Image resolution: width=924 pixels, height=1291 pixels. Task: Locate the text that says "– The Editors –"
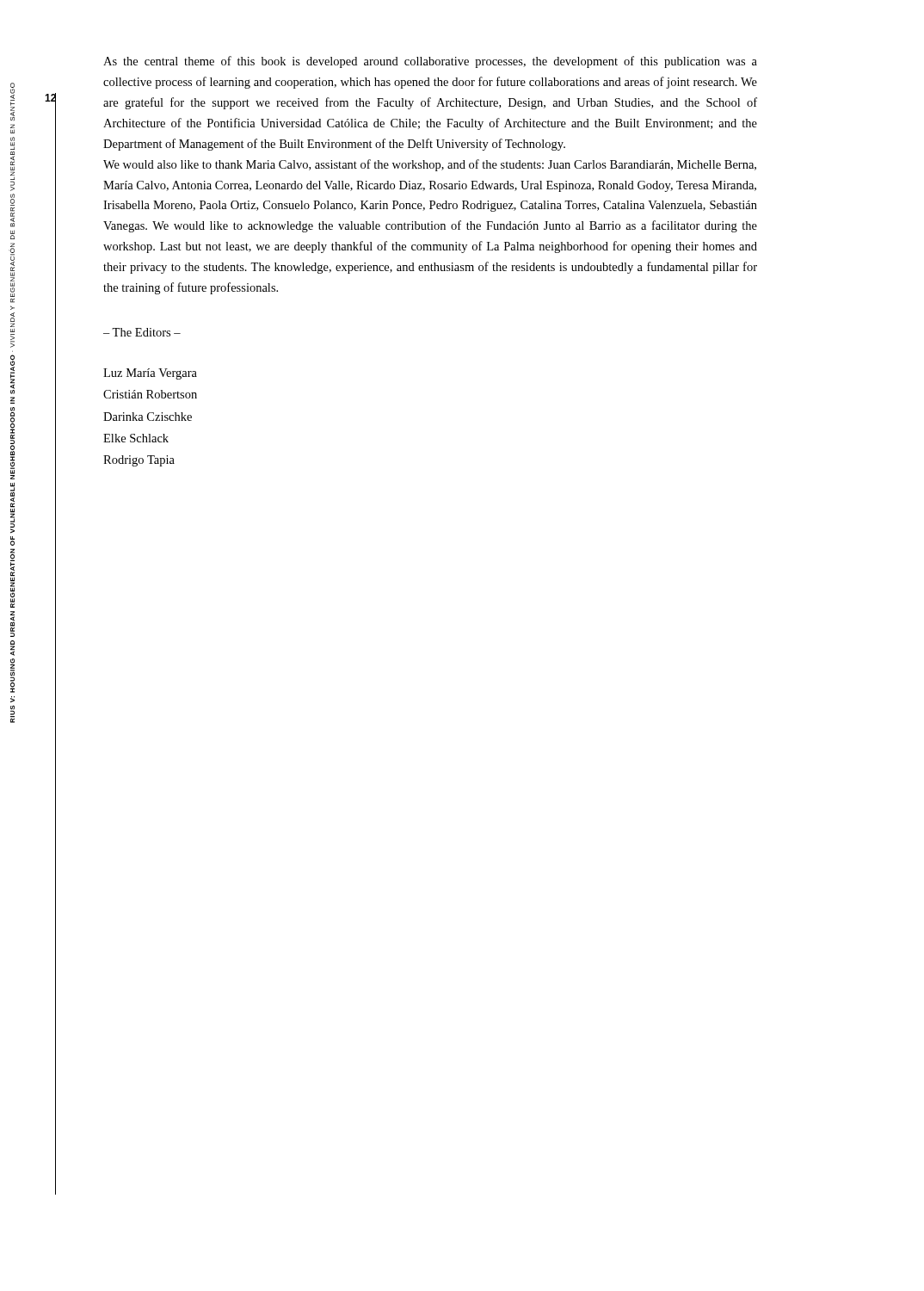(x=142, y=332)
